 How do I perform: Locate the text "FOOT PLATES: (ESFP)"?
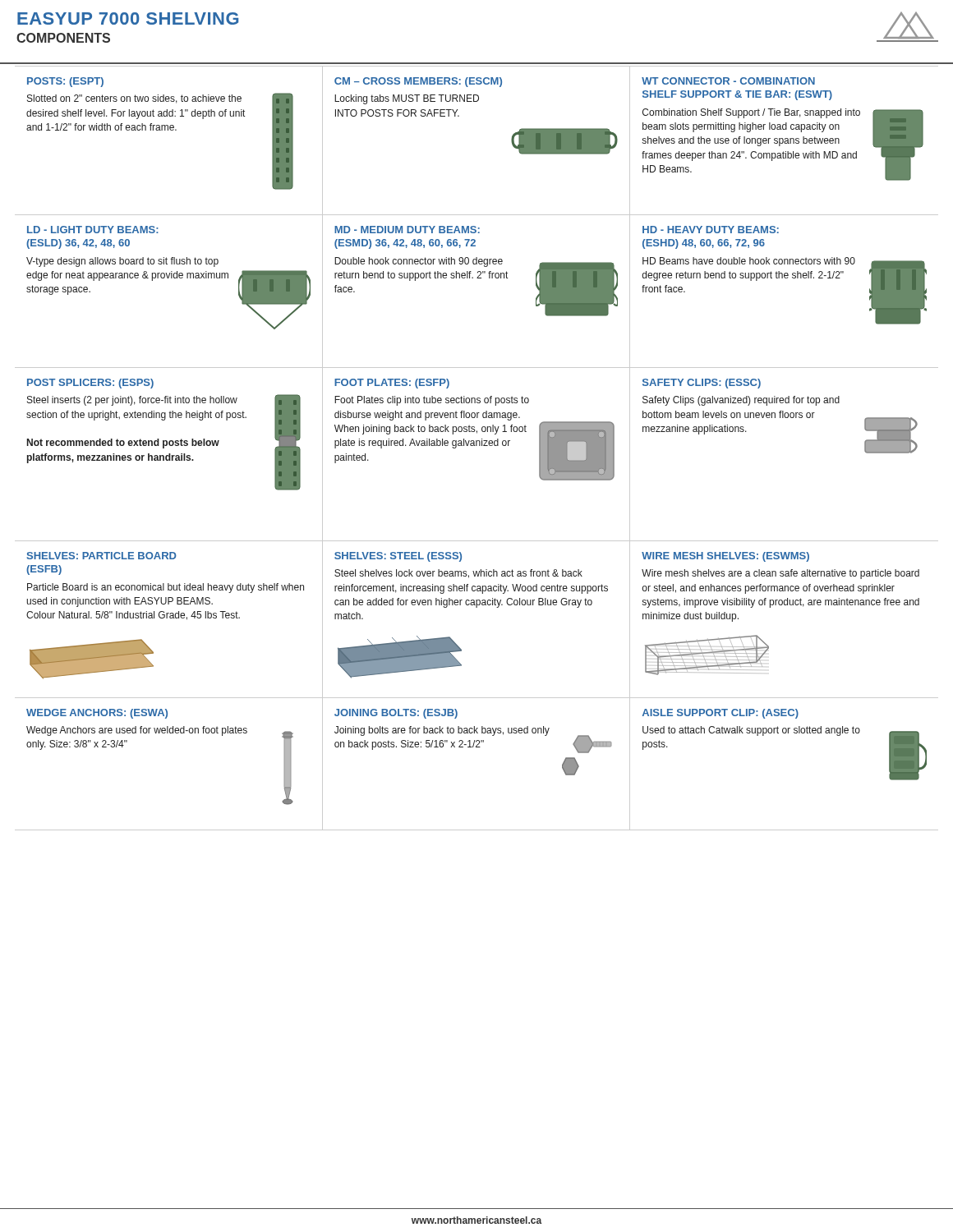coord(392,382)
